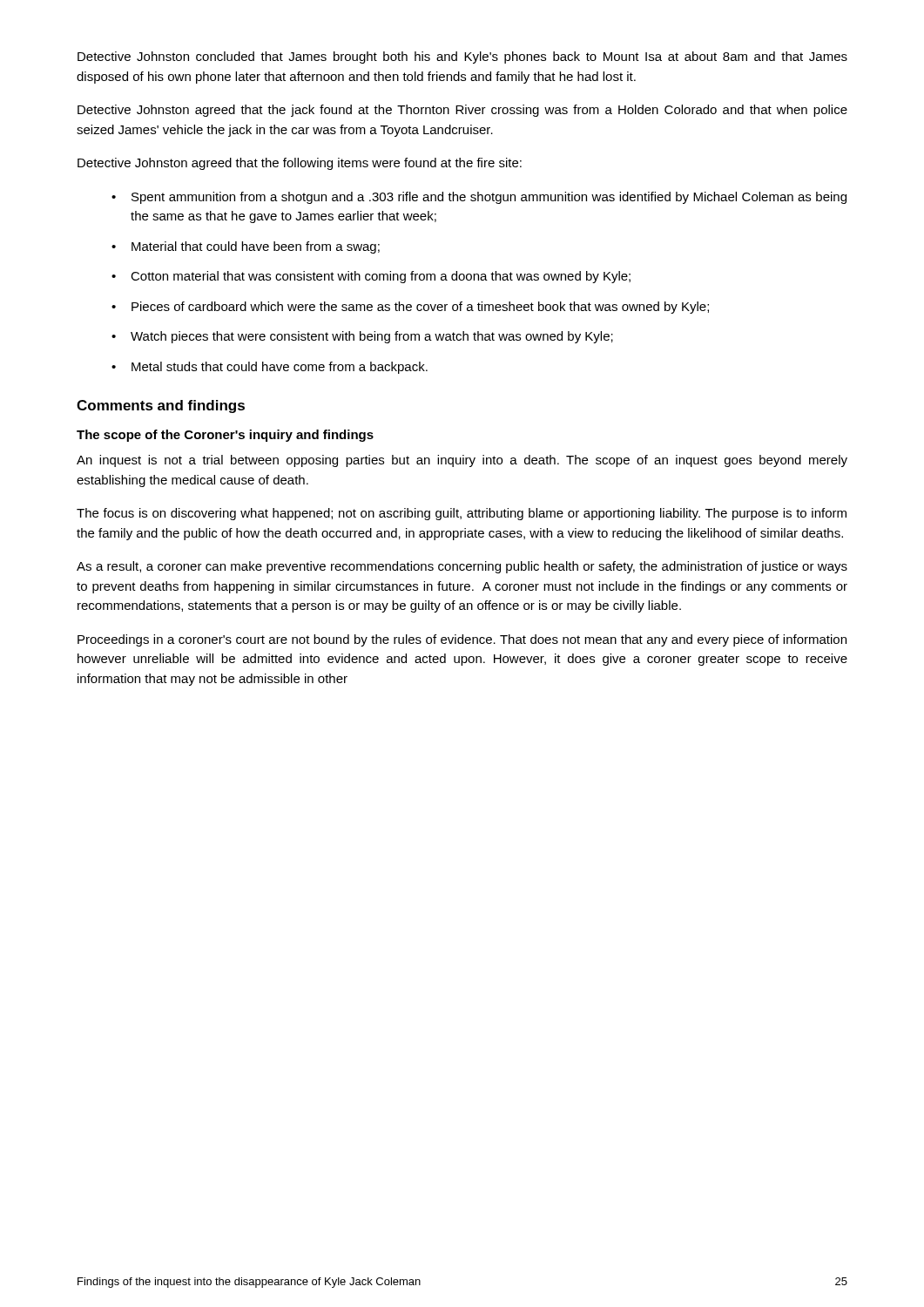Select the element starting "Proceedings in a coroner's court"
Screen dimensions: 1307x924
pyautogui.click(x=462, y=658)
